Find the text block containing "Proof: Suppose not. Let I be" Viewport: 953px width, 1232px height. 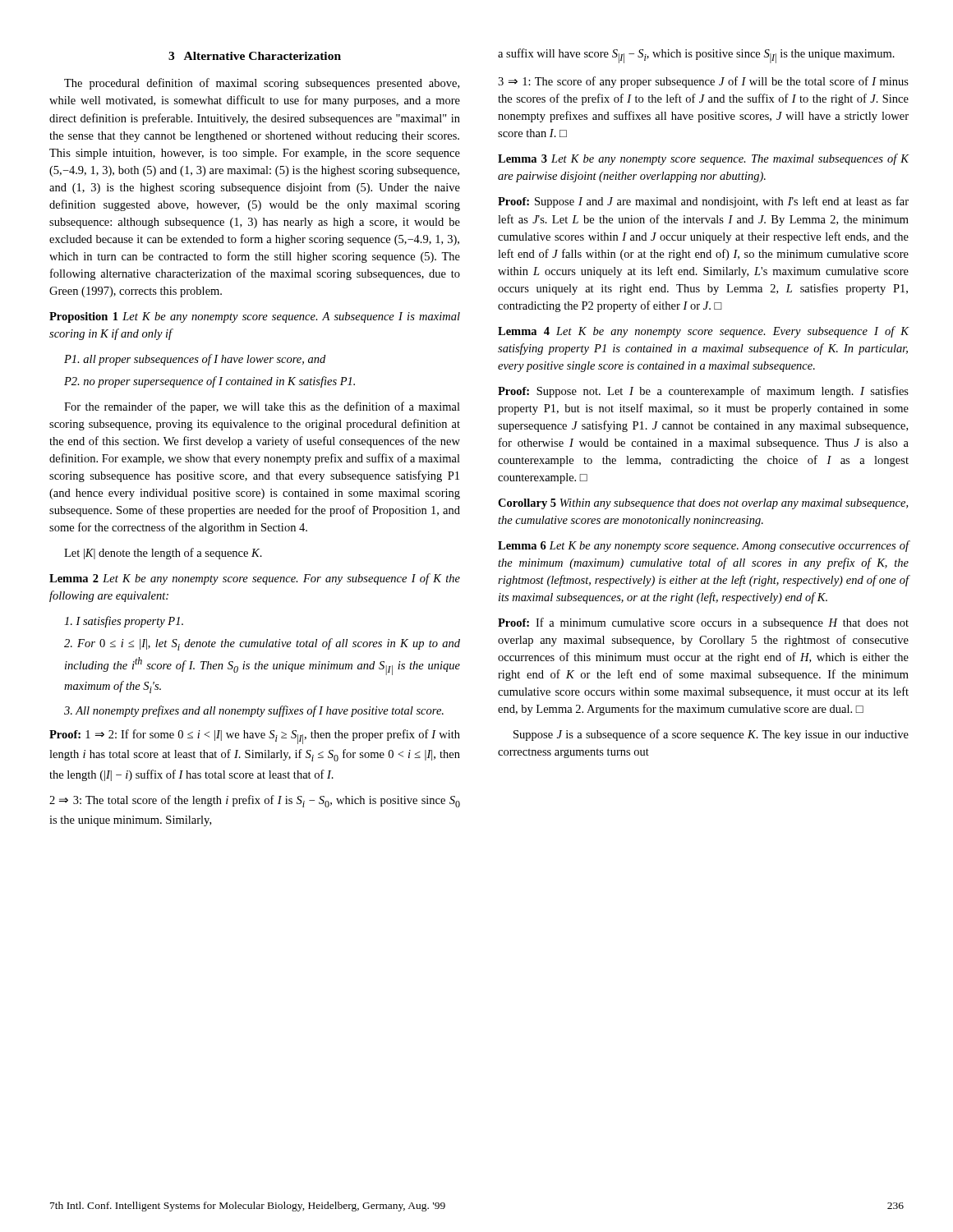pos(703,434)
